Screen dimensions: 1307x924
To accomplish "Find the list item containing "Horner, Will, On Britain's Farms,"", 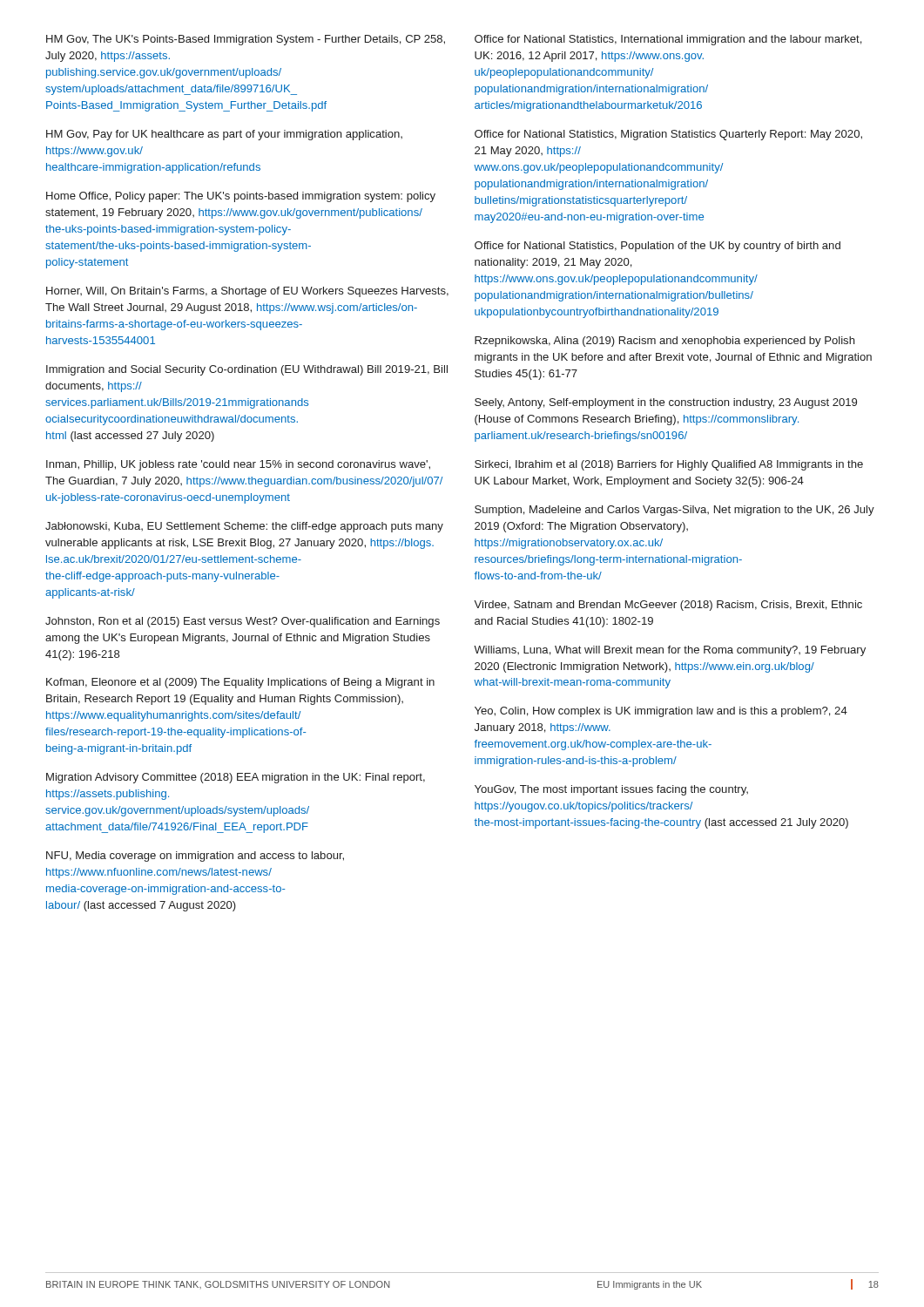I will 247,315.
